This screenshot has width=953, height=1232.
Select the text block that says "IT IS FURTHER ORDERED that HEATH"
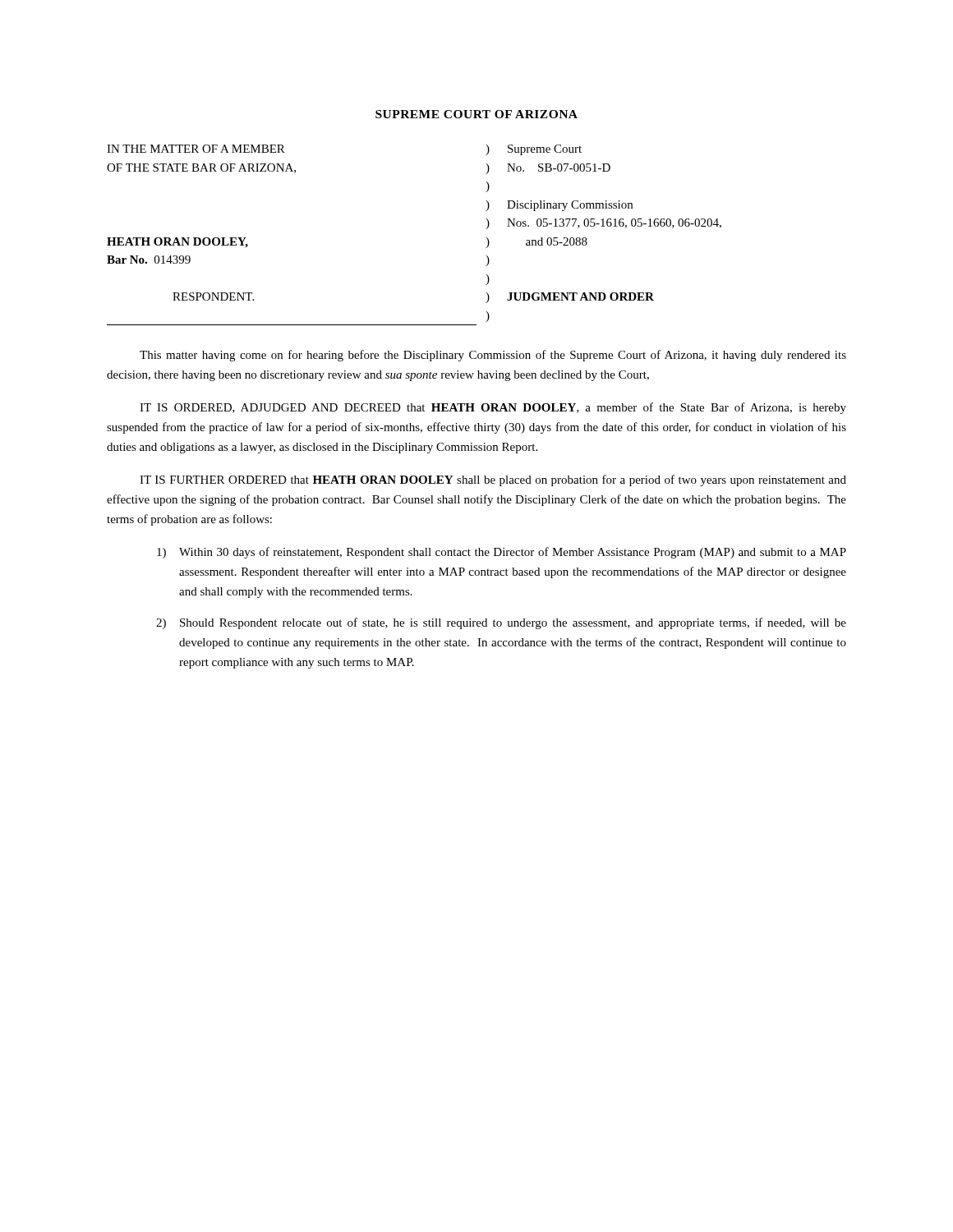476,499
